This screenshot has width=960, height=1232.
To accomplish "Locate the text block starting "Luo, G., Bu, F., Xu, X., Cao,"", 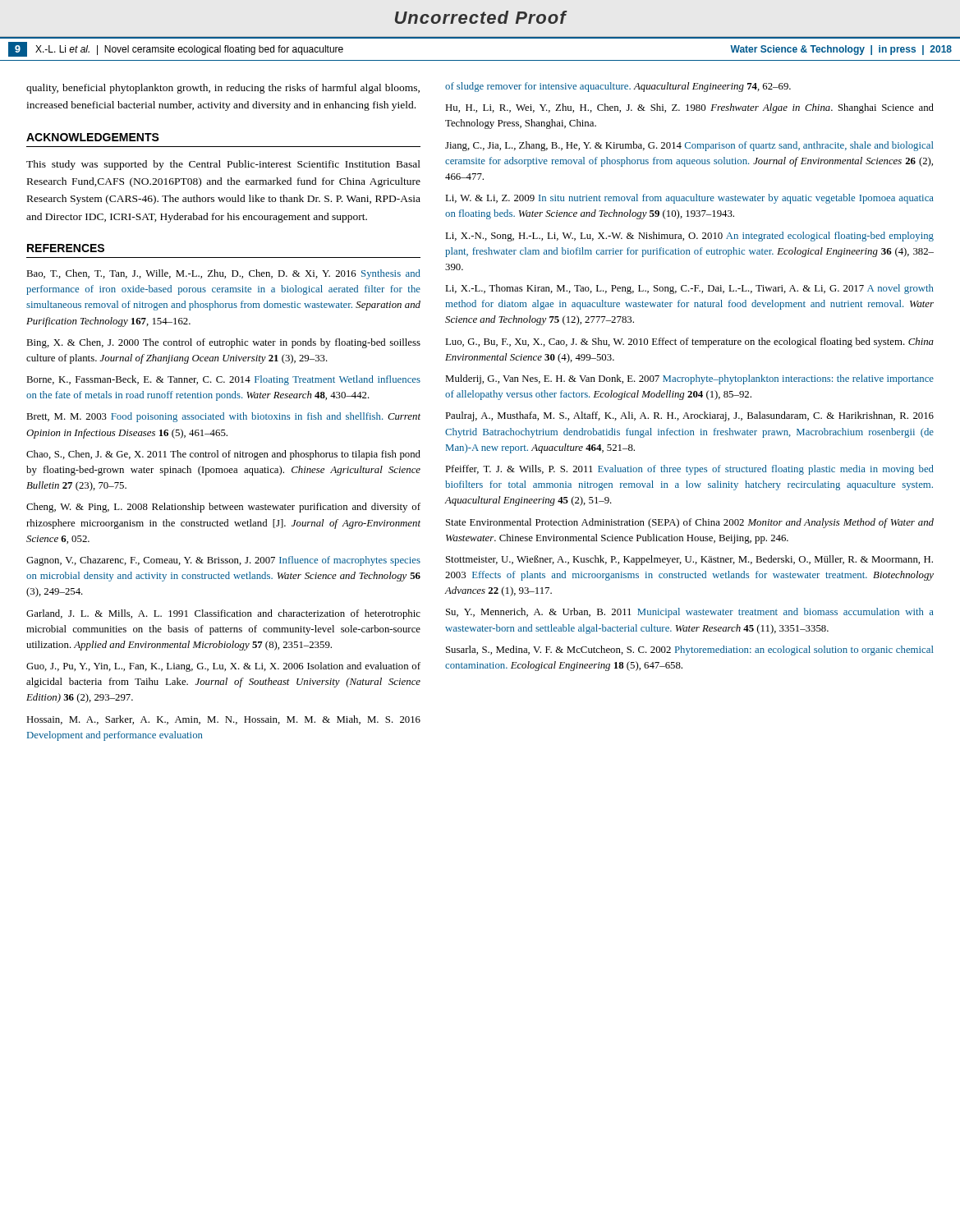I will click(x=689, y=349).
